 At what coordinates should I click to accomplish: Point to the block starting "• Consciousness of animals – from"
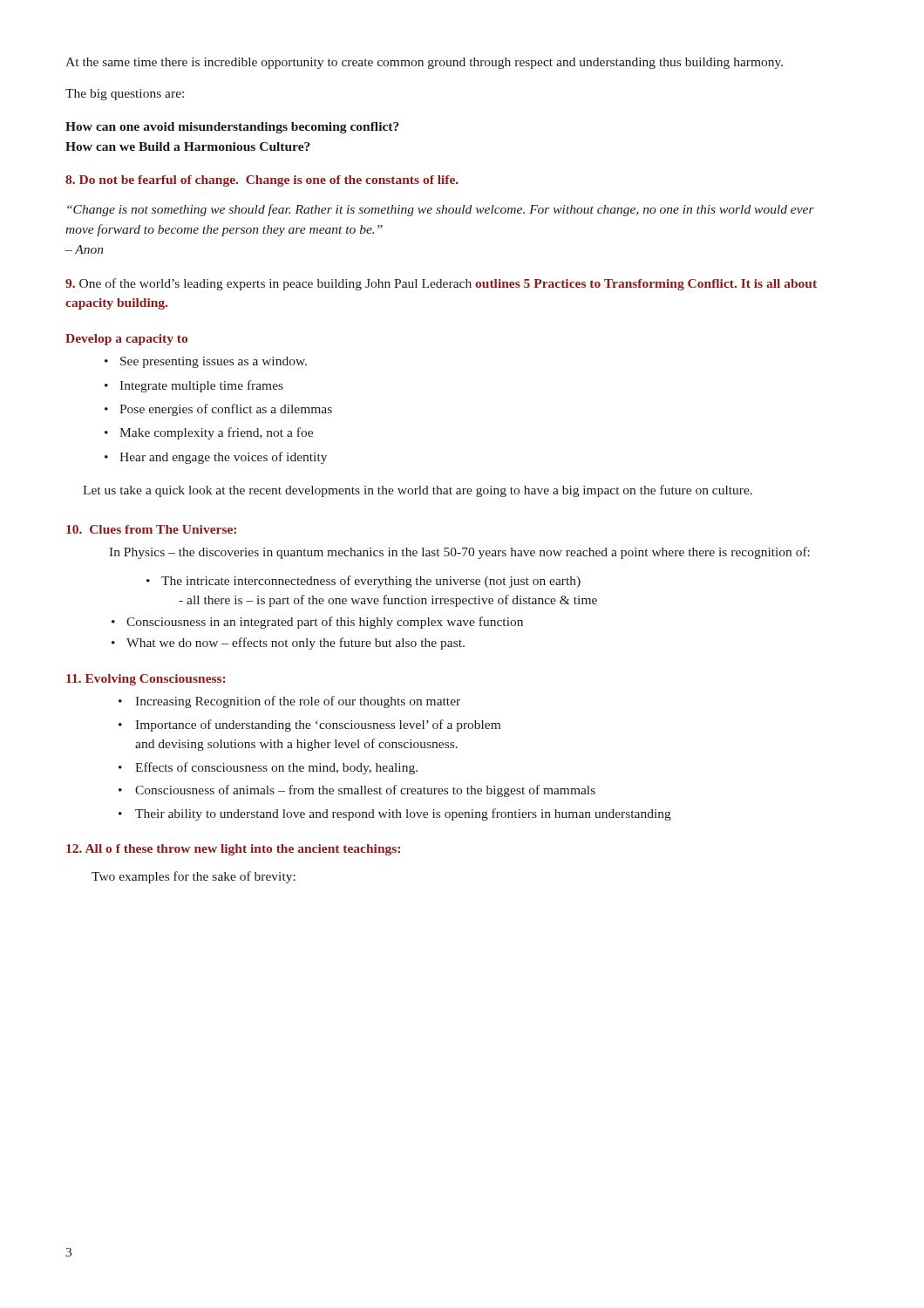357,790
